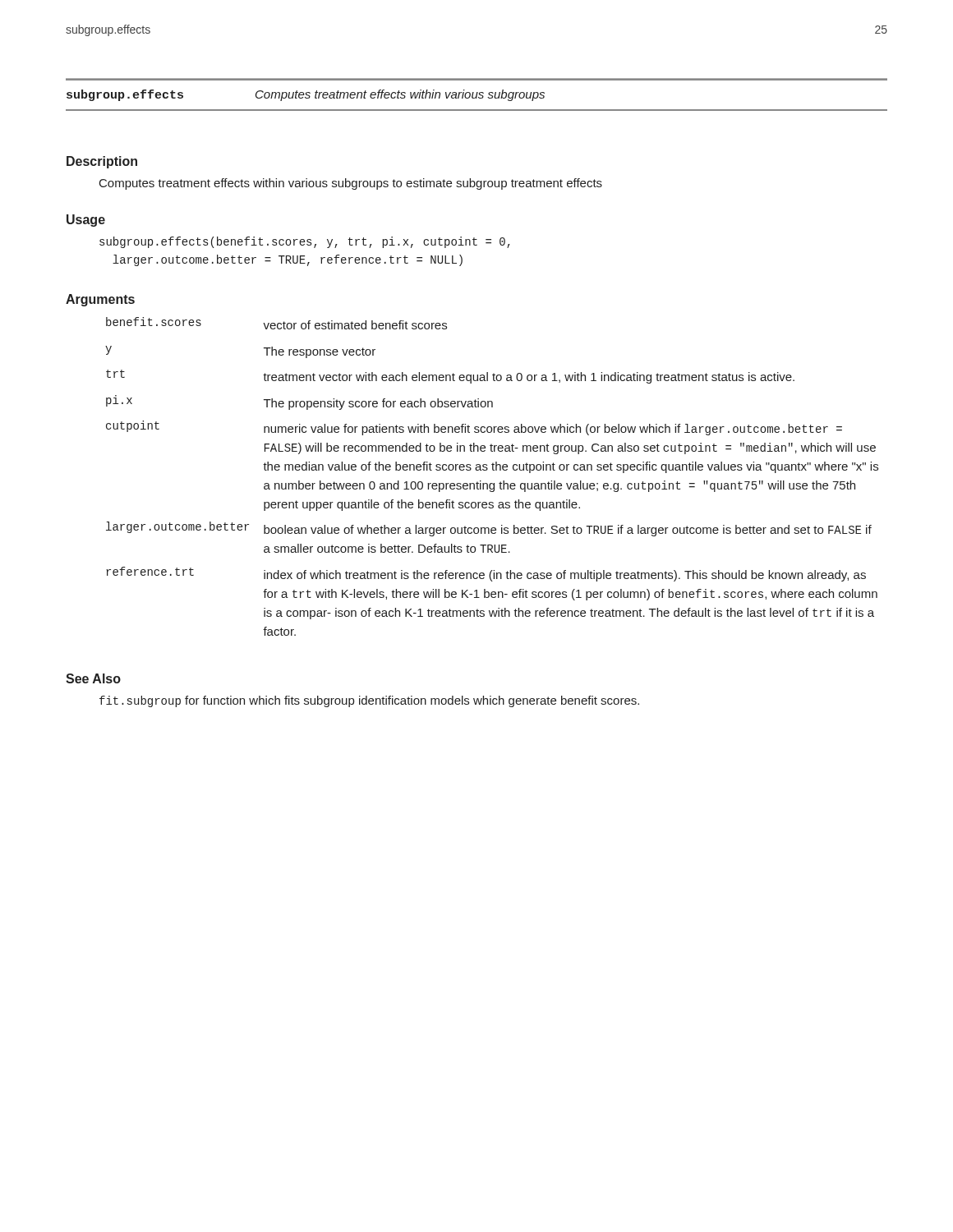The height and width of the screenshot is (1232, 953).
Task: Select the passage starting "fit.subgroup for function which"
Action: pos(369,701)
